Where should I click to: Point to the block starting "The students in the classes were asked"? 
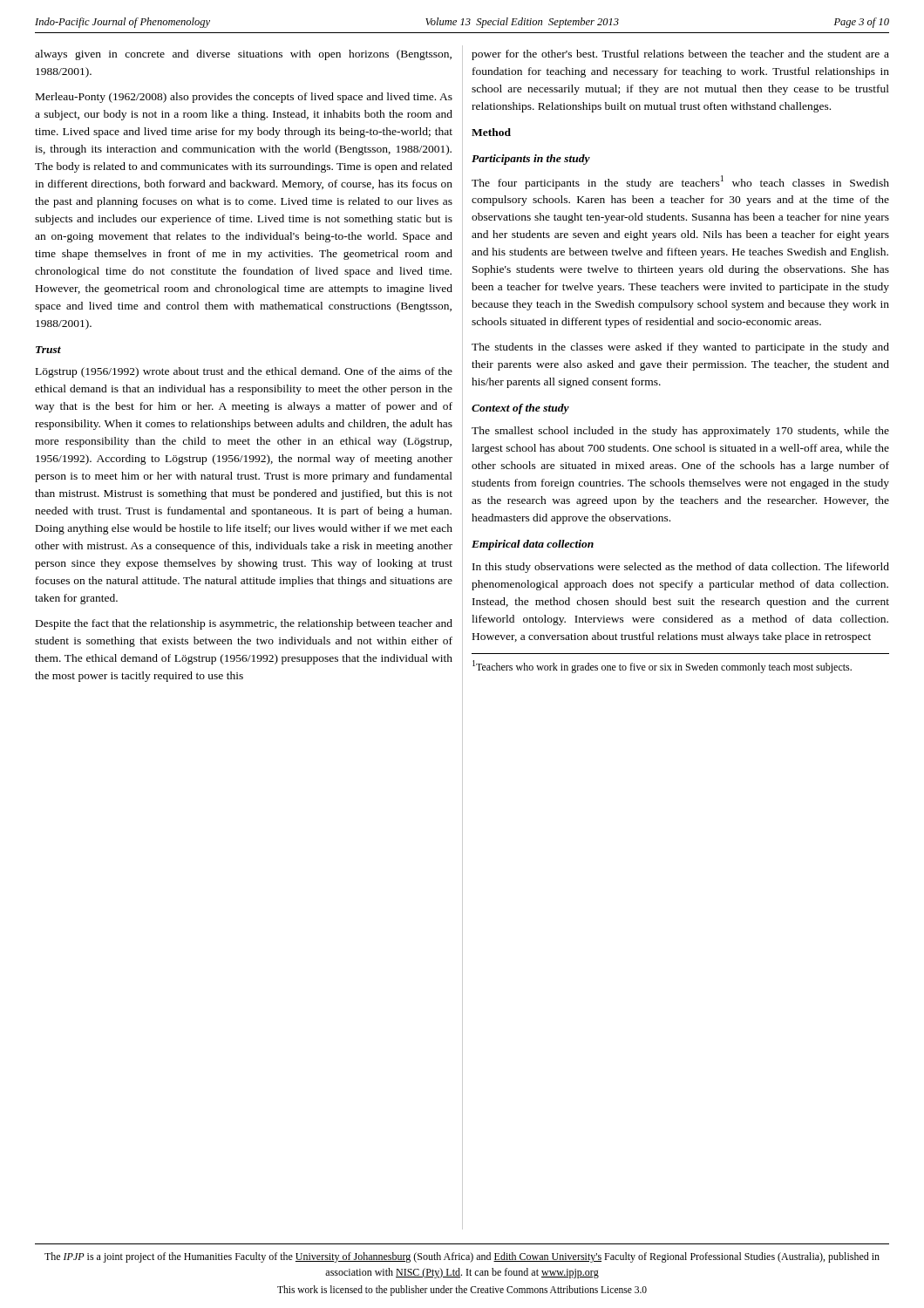(x=680, y=364)
